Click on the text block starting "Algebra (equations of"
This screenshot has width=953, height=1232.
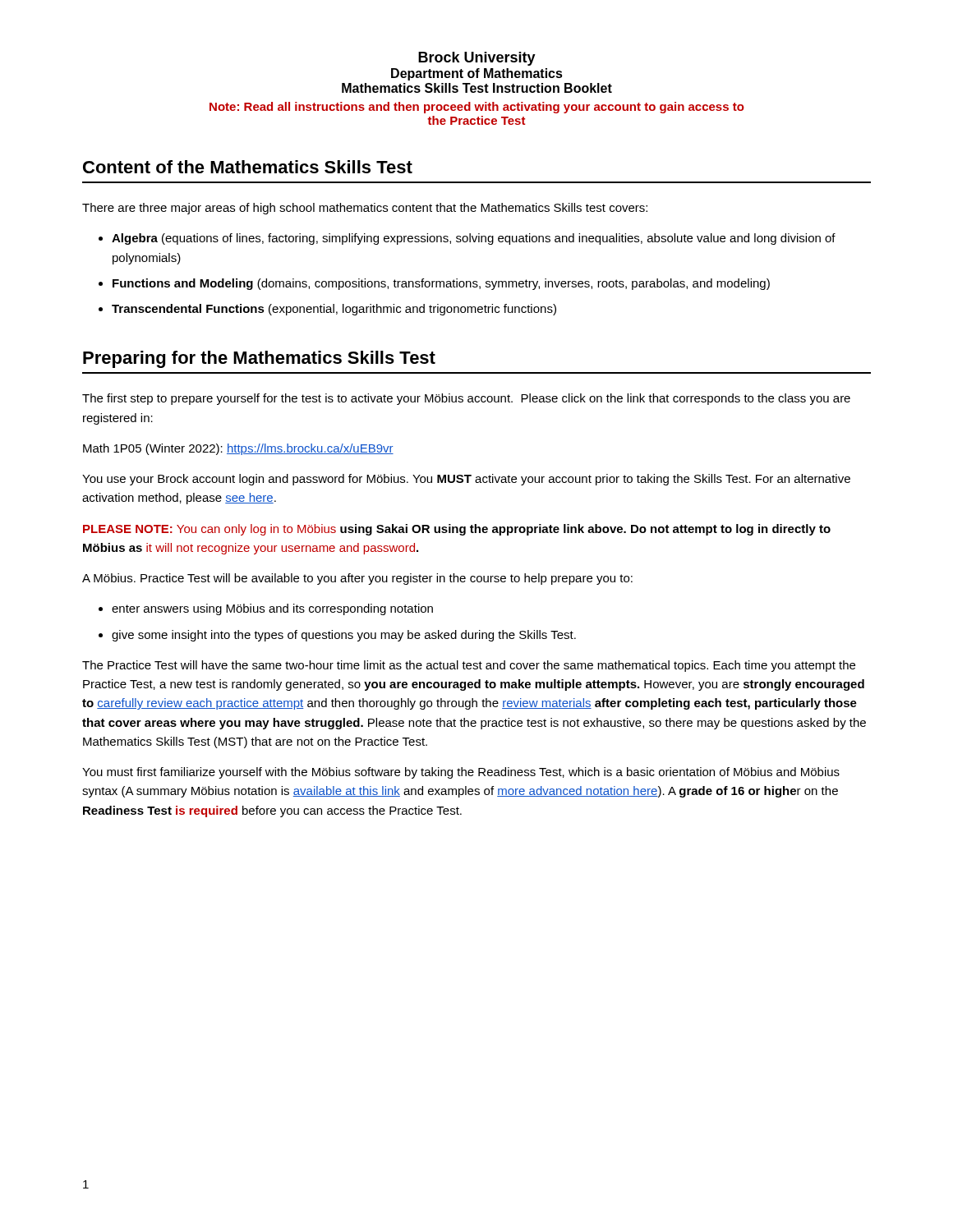[473, 248]
